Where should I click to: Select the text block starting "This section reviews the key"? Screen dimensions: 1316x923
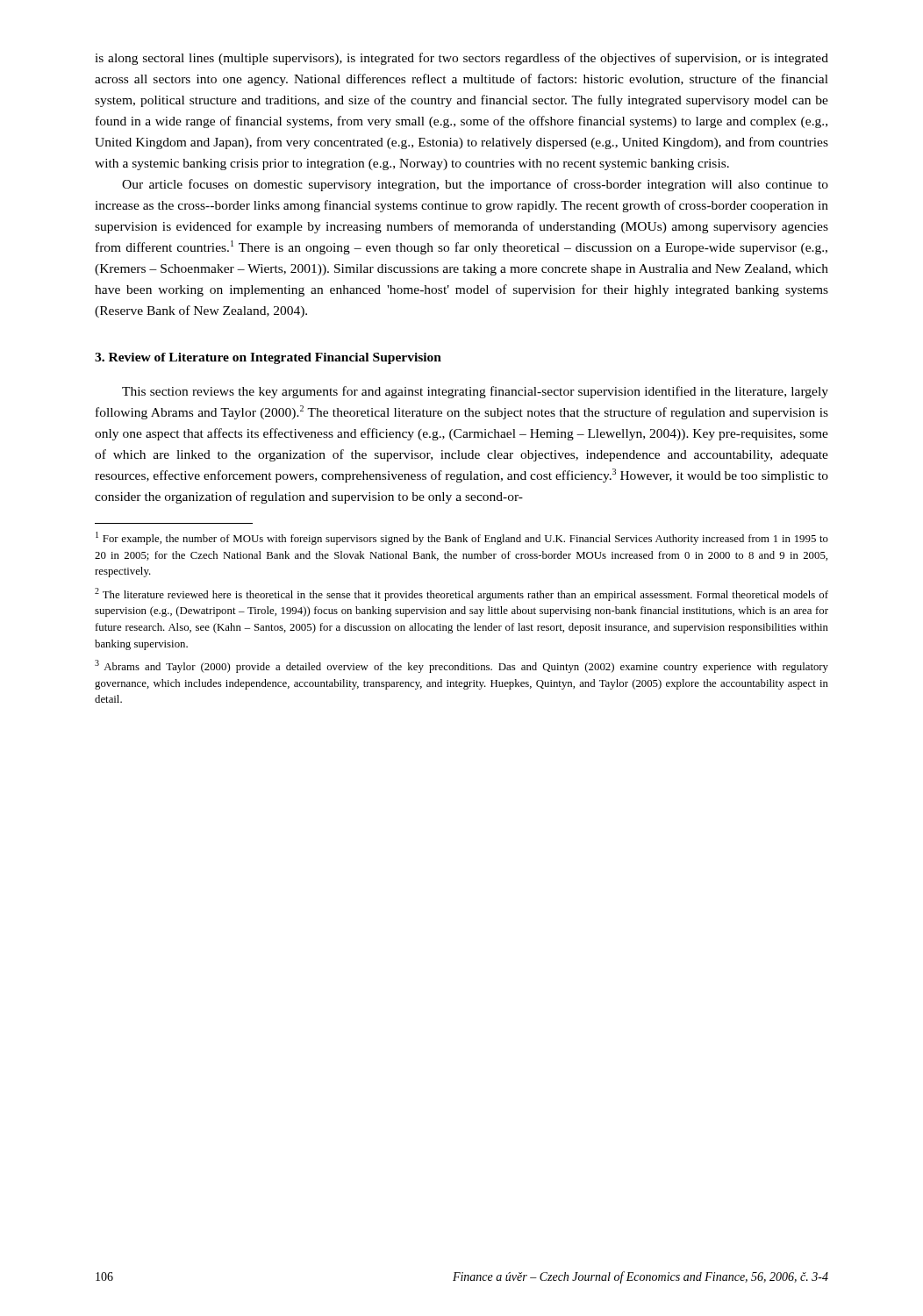pyautogui.click(x=462, y=444)
